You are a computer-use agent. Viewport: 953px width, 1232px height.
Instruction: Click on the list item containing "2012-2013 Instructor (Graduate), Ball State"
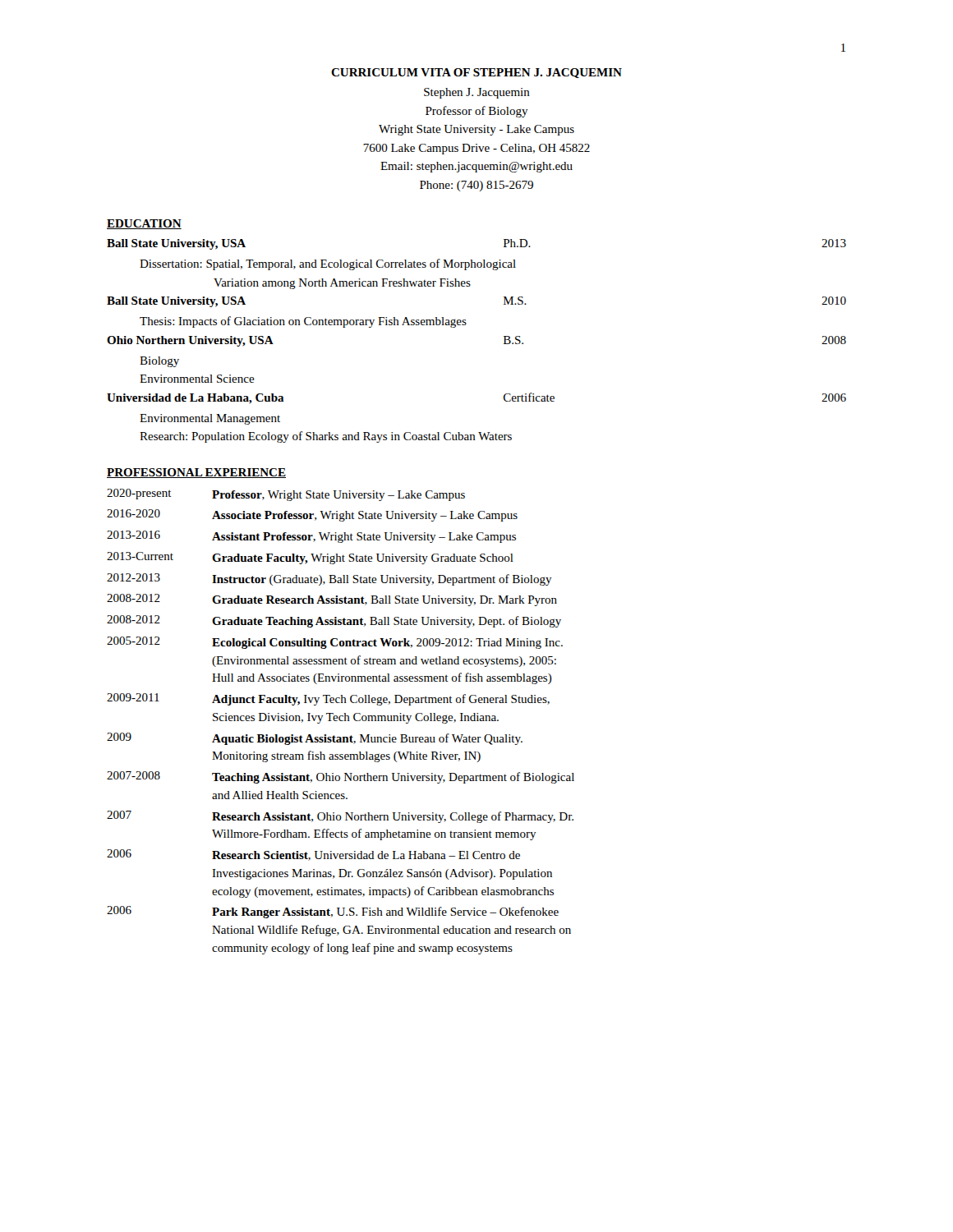coord(476,579)
